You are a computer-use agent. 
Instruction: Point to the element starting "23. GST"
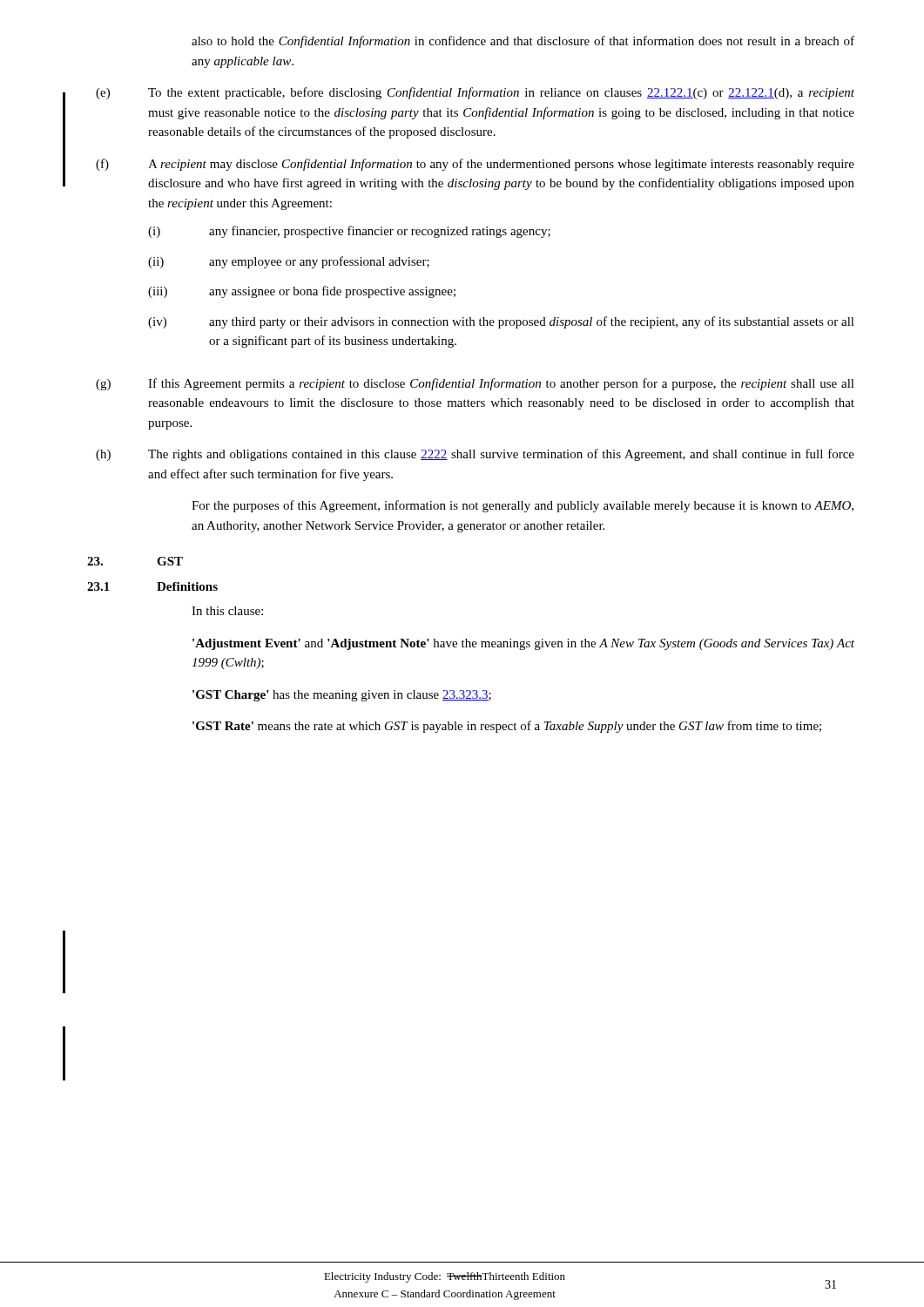pos(98,561)
